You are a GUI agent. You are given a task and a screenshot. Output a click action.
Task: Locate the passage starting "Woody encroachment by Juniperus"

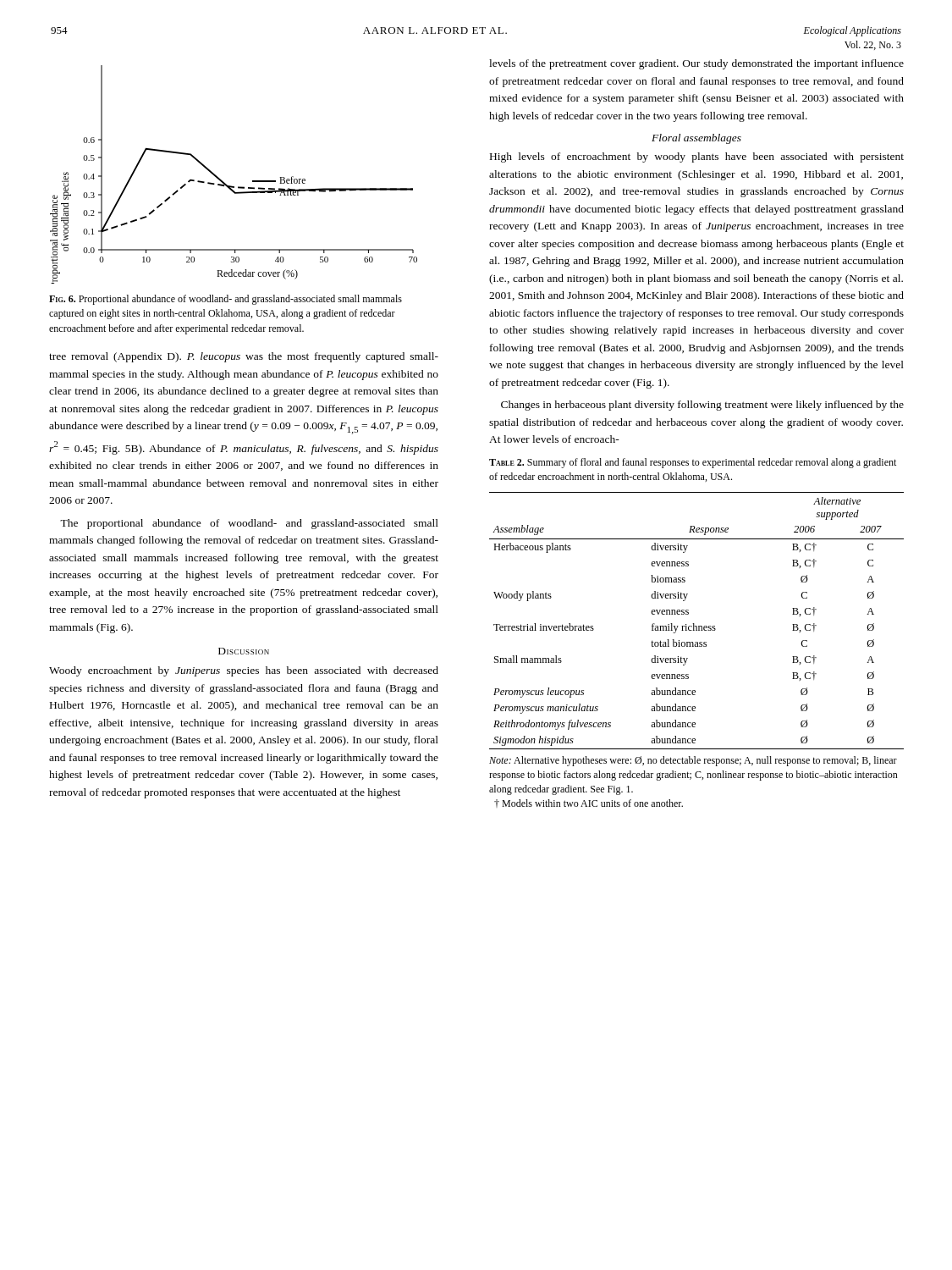click(244, 732)
